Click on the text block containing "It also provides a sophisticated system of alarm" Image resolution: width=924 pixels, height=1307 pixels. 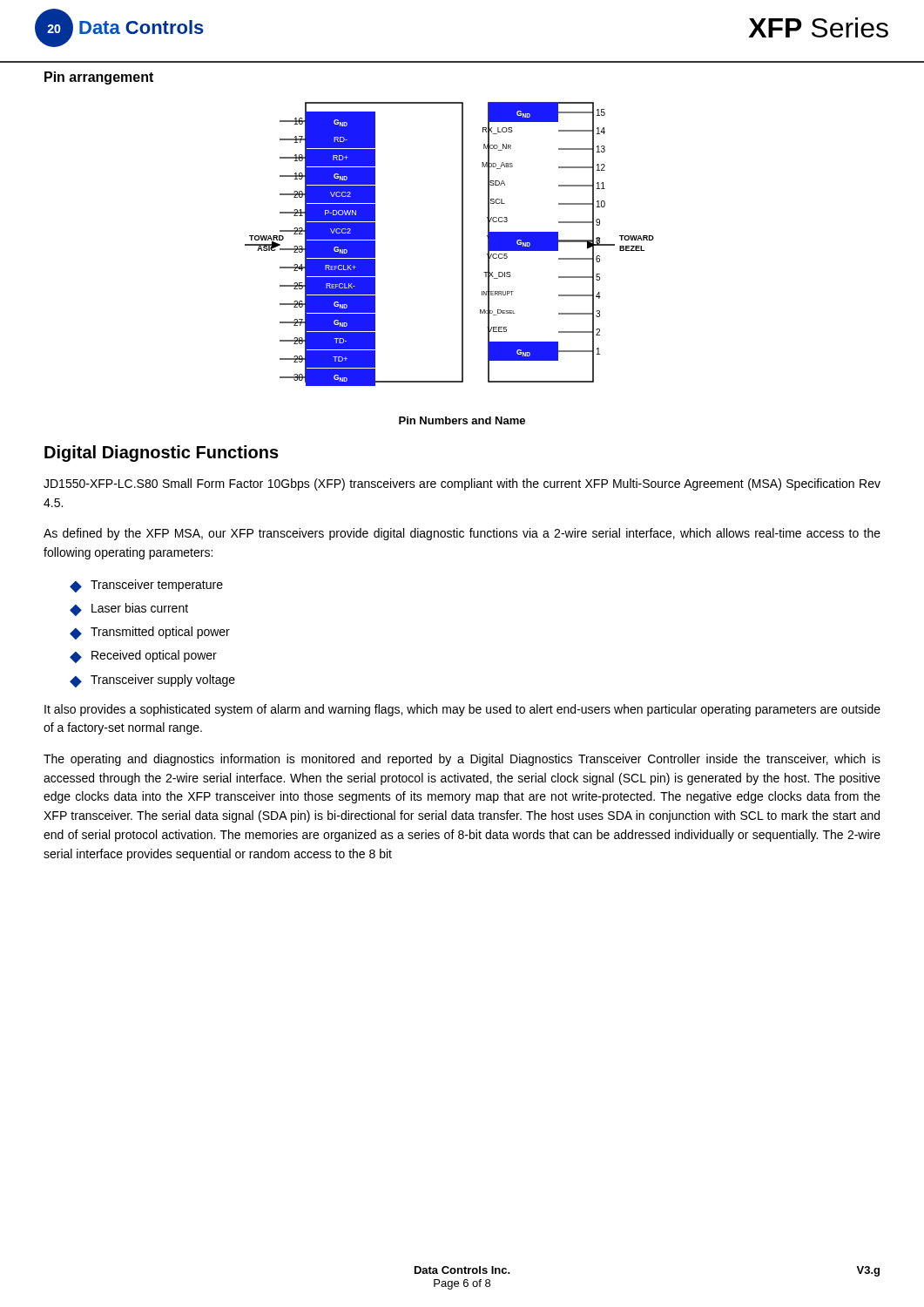pos(462,718)
